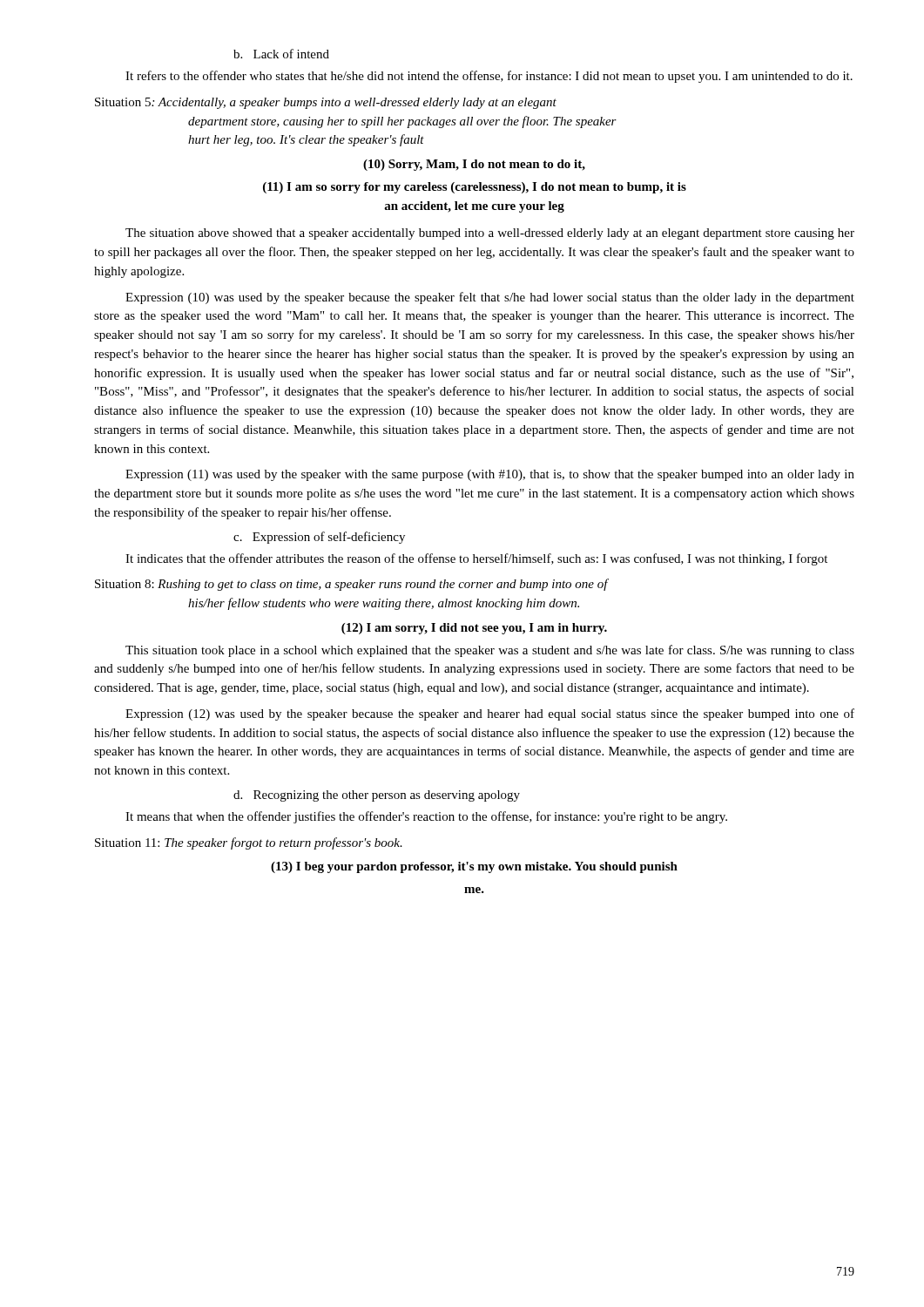The width and height of the screenshot is (924, 1307).
Task: Where is the passage that starts "(12) I am sorry, I did not see"?
Action: click(474, 628)
